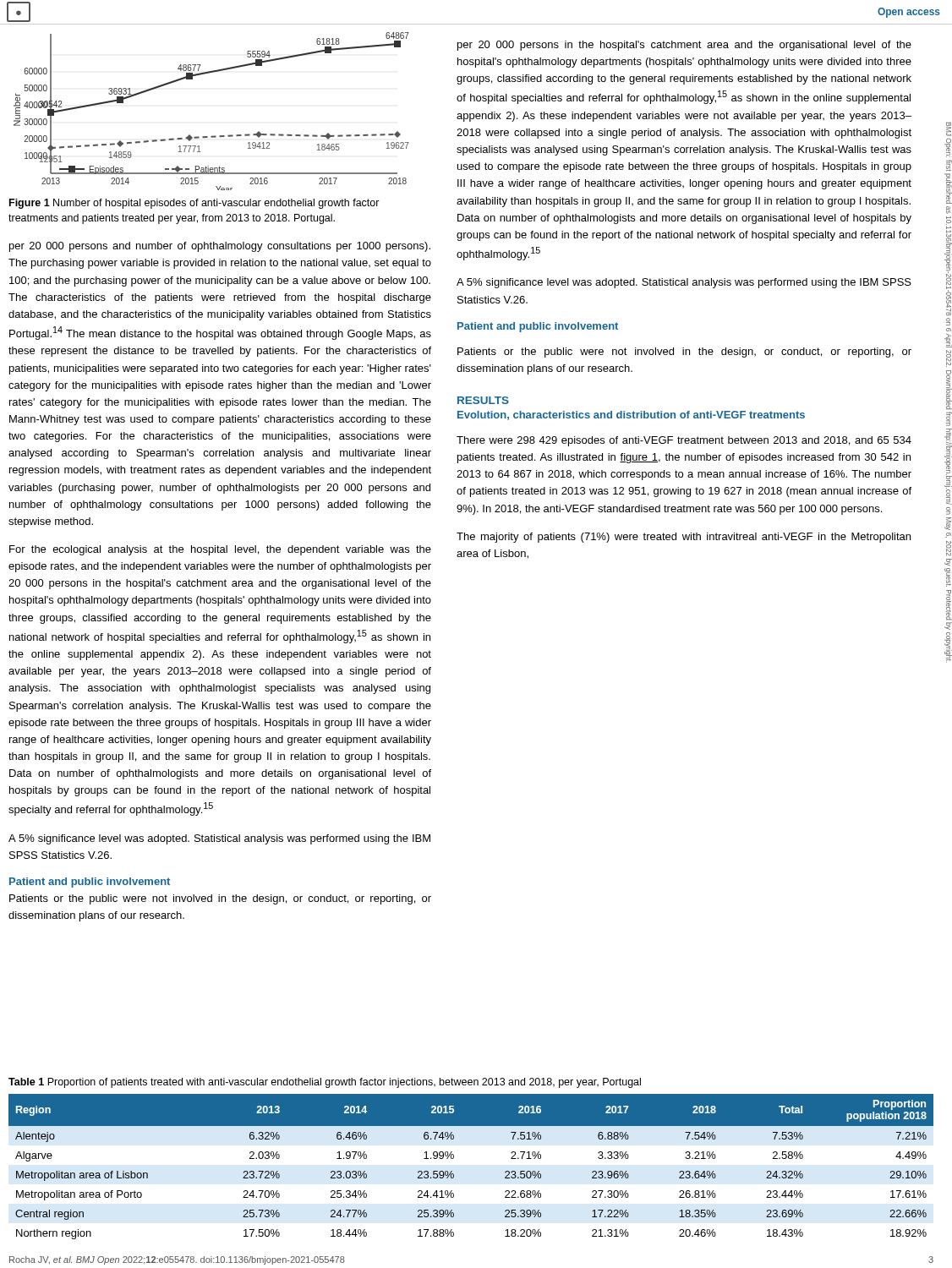The width and height of the screenshot is (952, 1268).
Task: Click on the line chart
Action: [216, 108]
